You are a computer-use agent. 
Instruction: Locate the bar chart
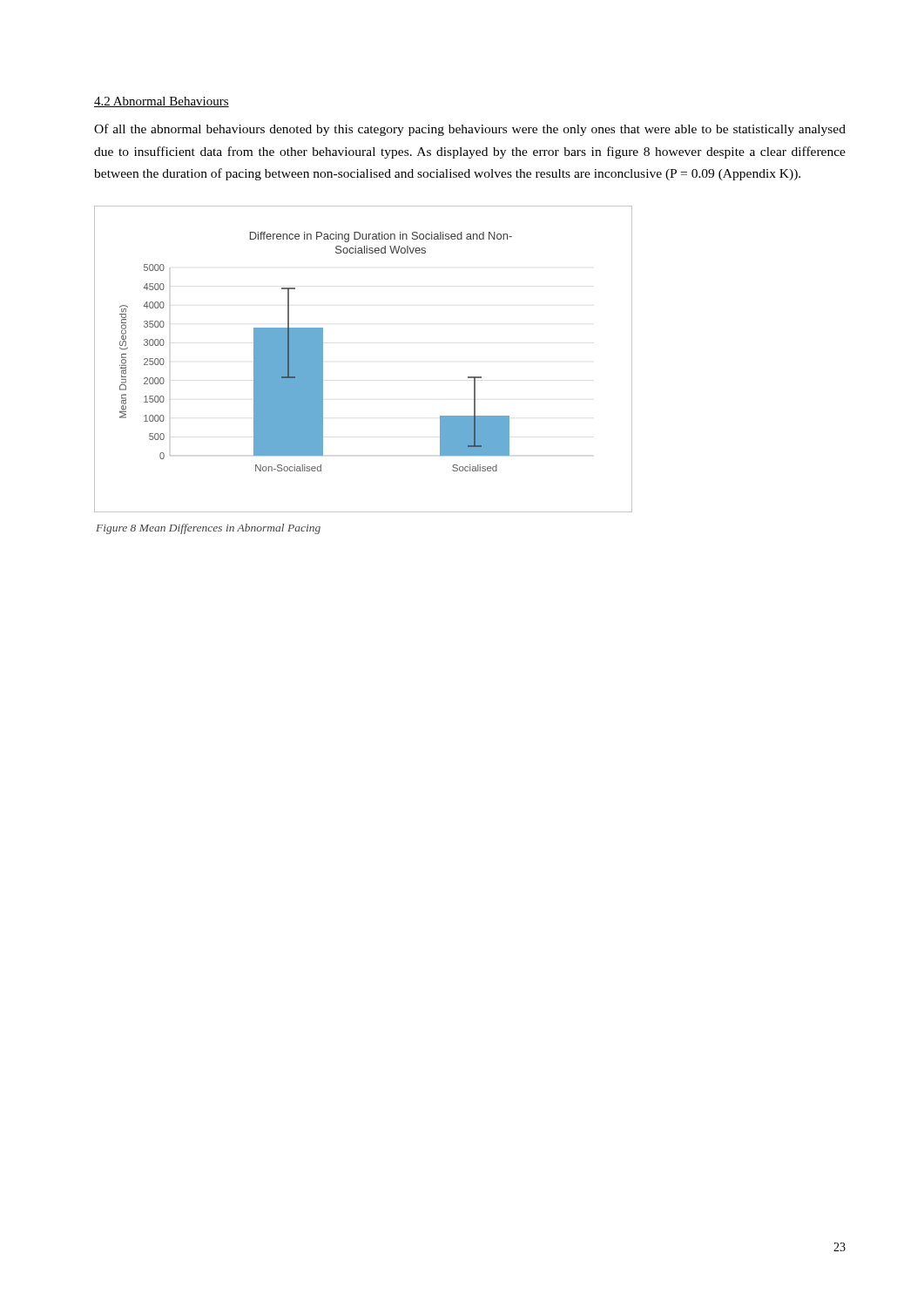[363, 359]
